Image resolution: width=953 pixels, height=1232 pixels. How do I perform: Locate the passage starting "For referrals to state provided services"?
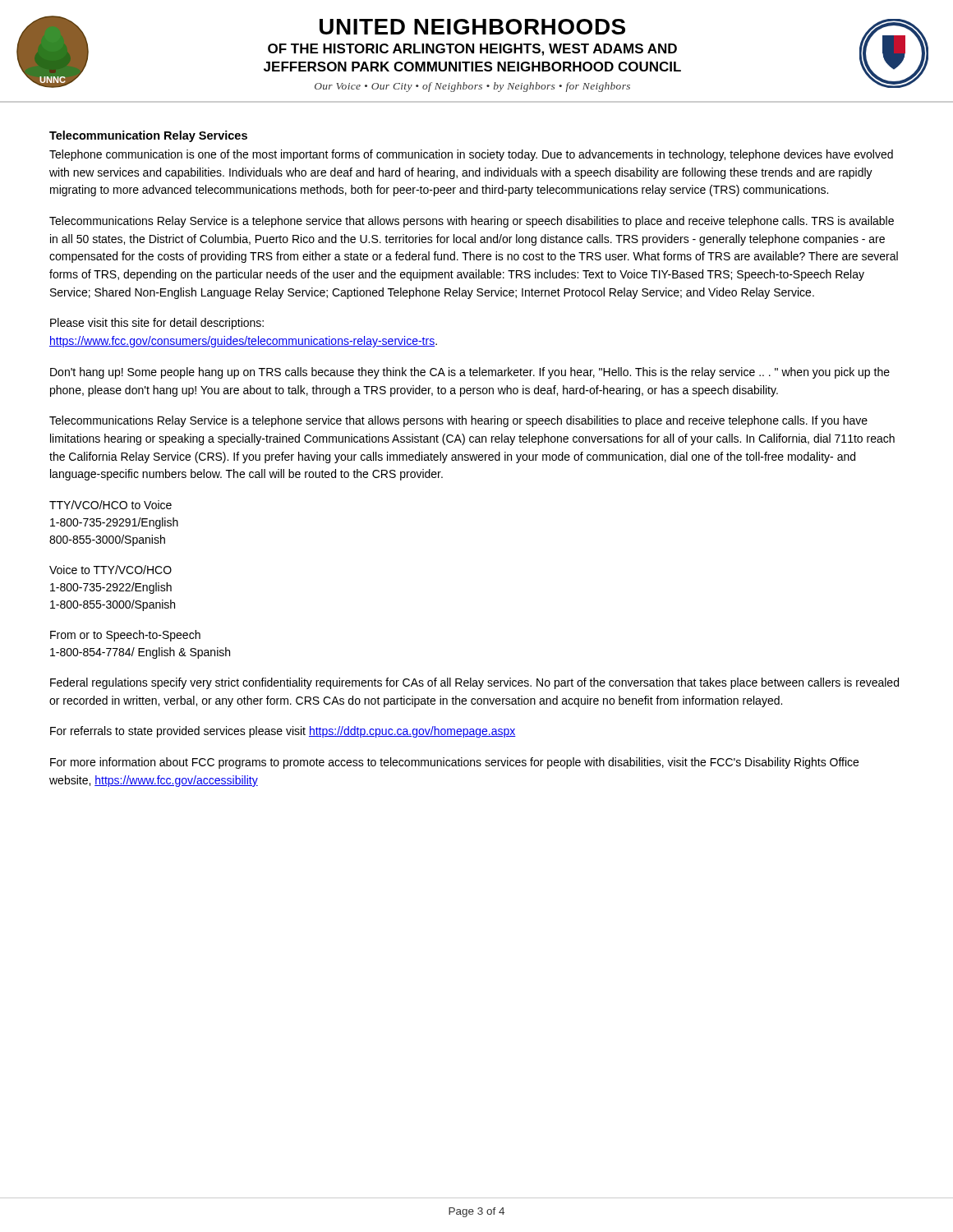282,731
